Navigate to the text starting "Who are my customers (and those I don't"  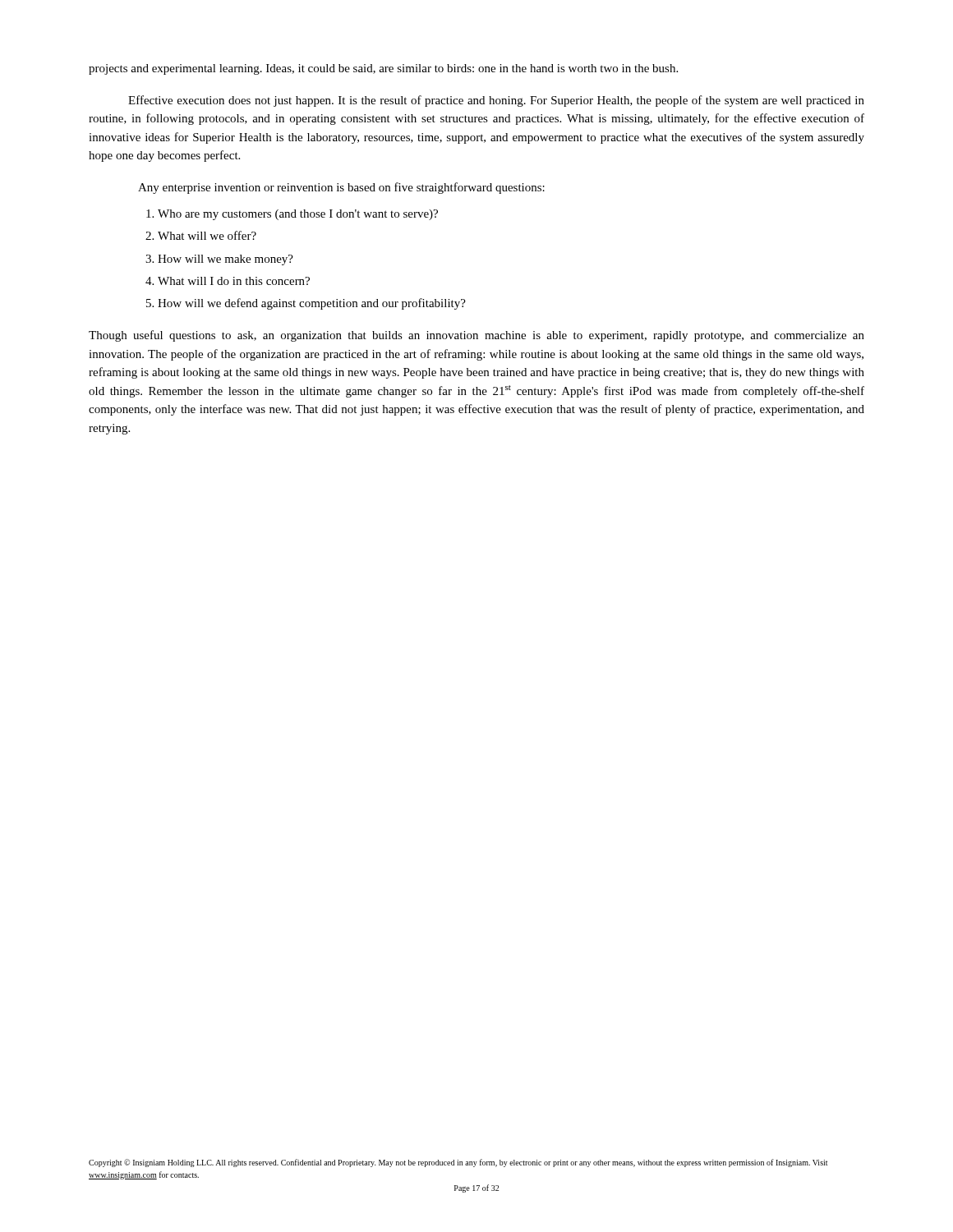(x=298, y=215)
